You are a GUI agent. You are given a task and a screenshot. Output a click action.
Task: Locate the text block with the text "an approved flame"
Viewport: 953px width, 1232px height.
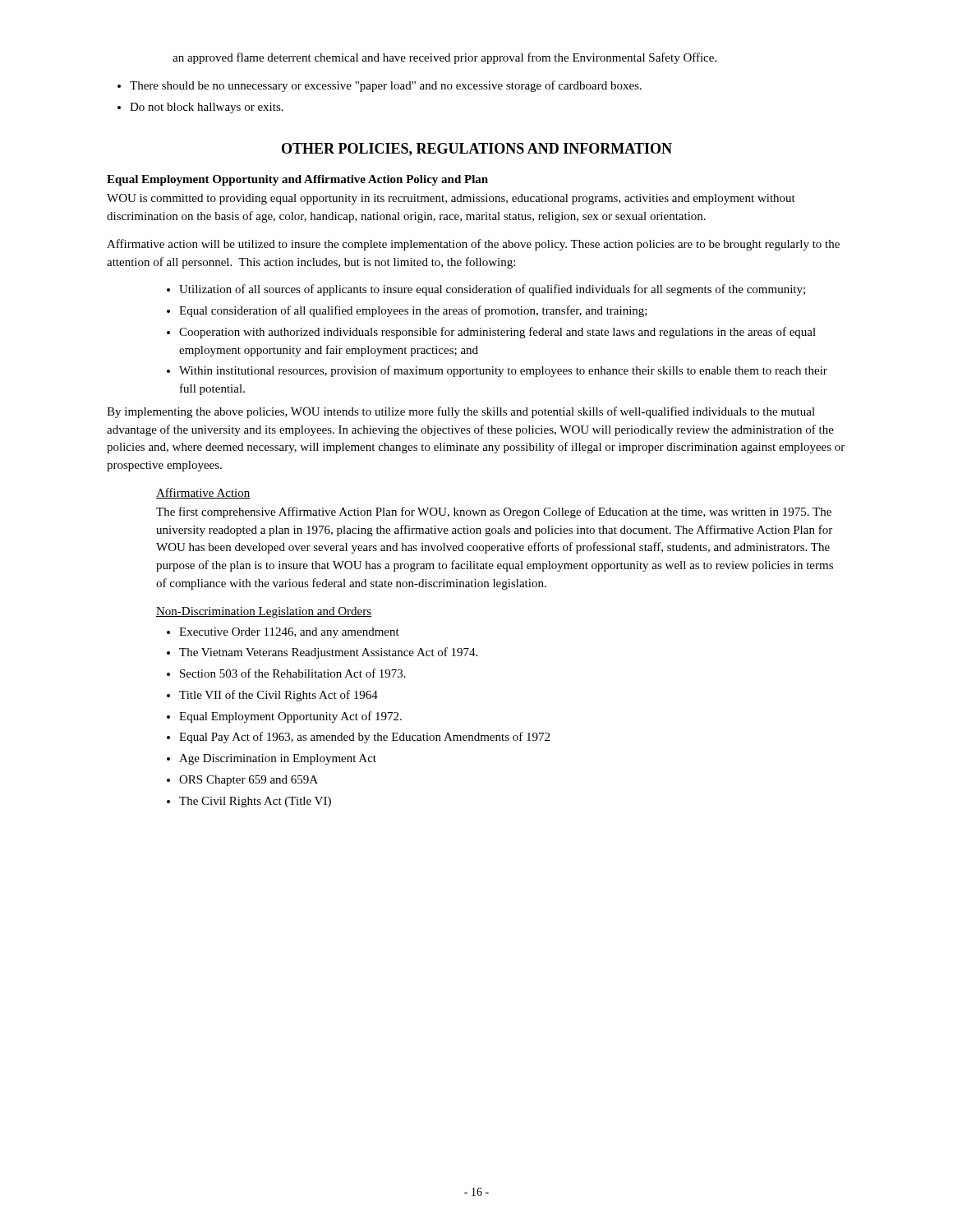509,58
